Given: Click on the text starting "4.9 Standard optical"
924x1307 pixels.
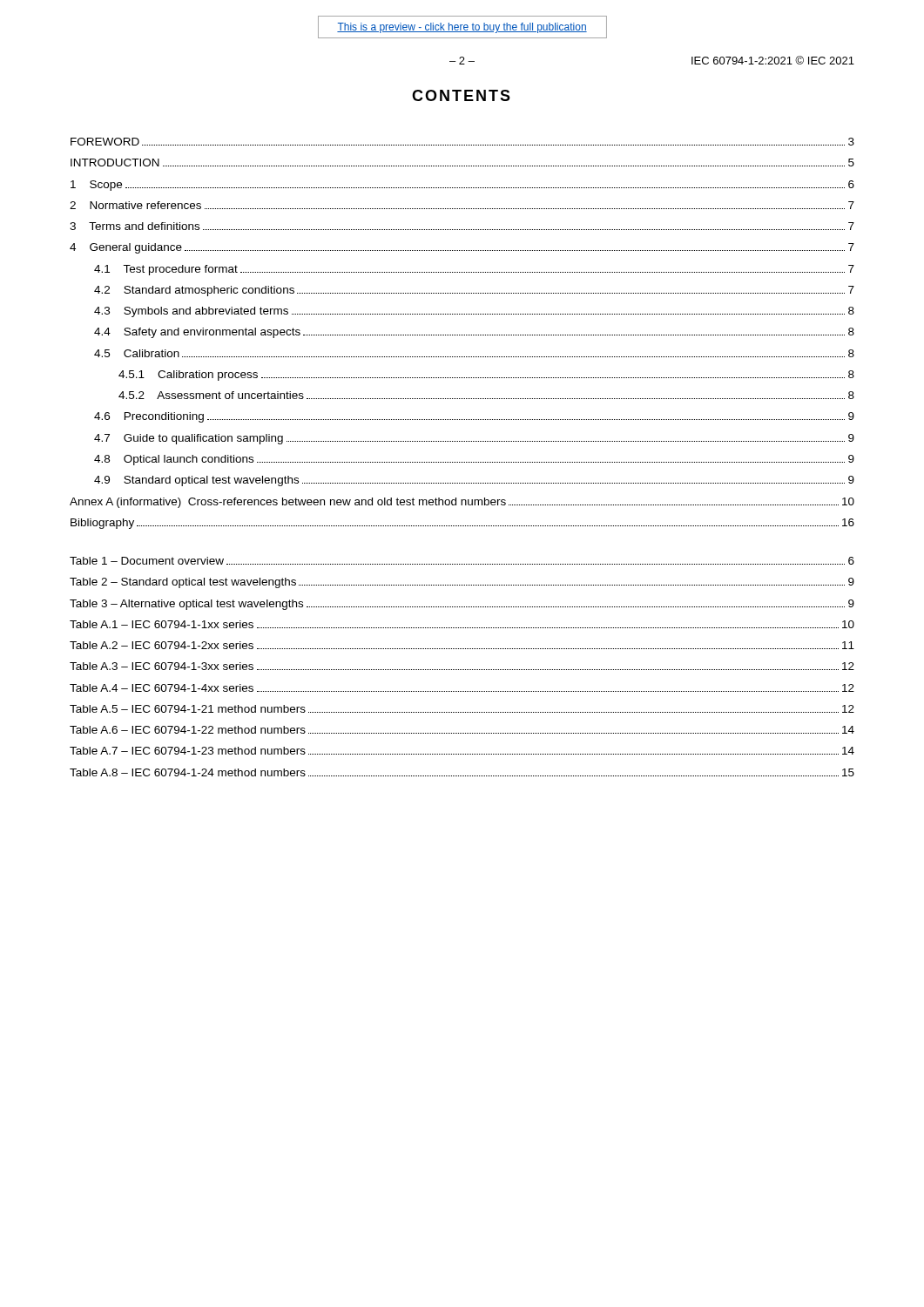Looking at the screenshot, I should point(474,480).
